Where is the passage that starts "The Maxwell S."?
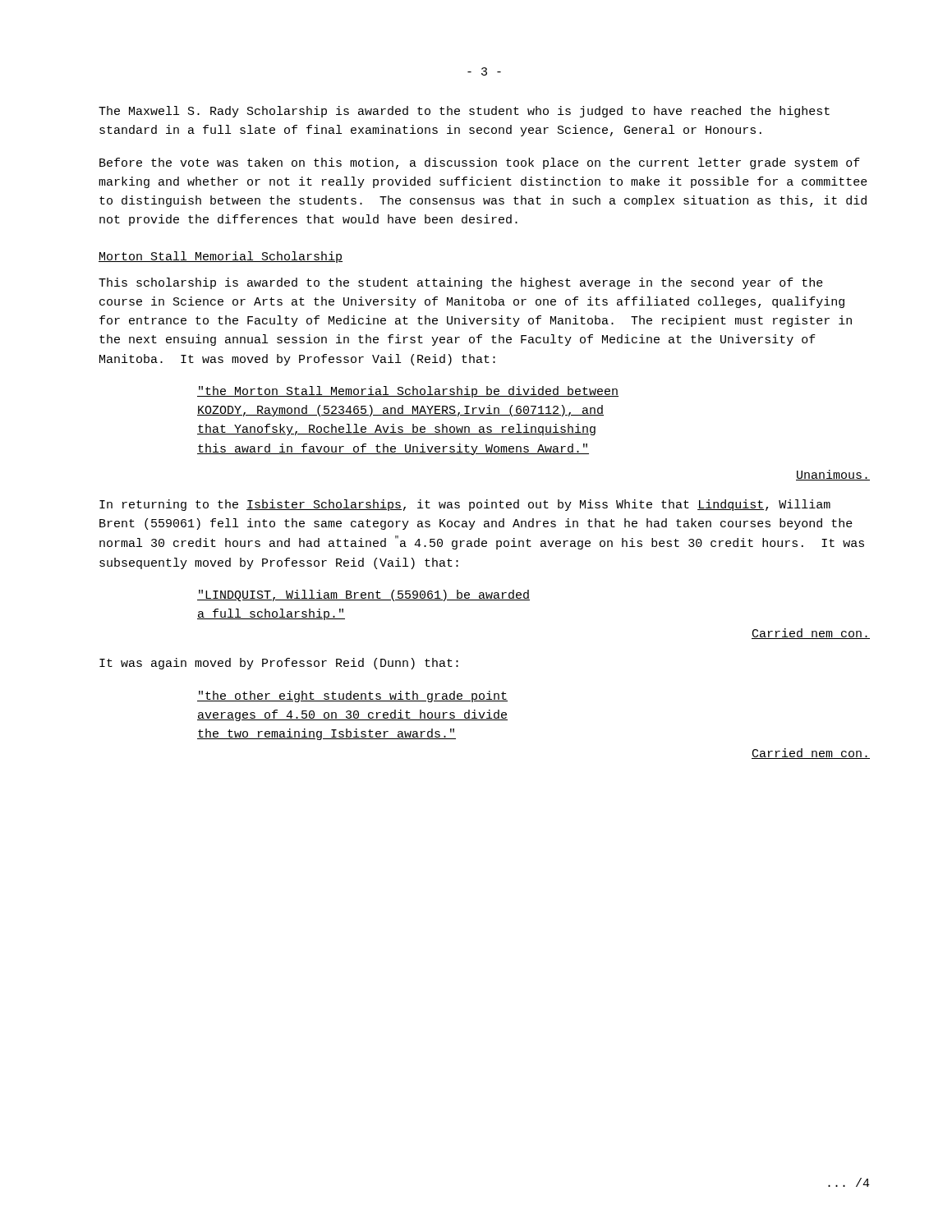 484,122
